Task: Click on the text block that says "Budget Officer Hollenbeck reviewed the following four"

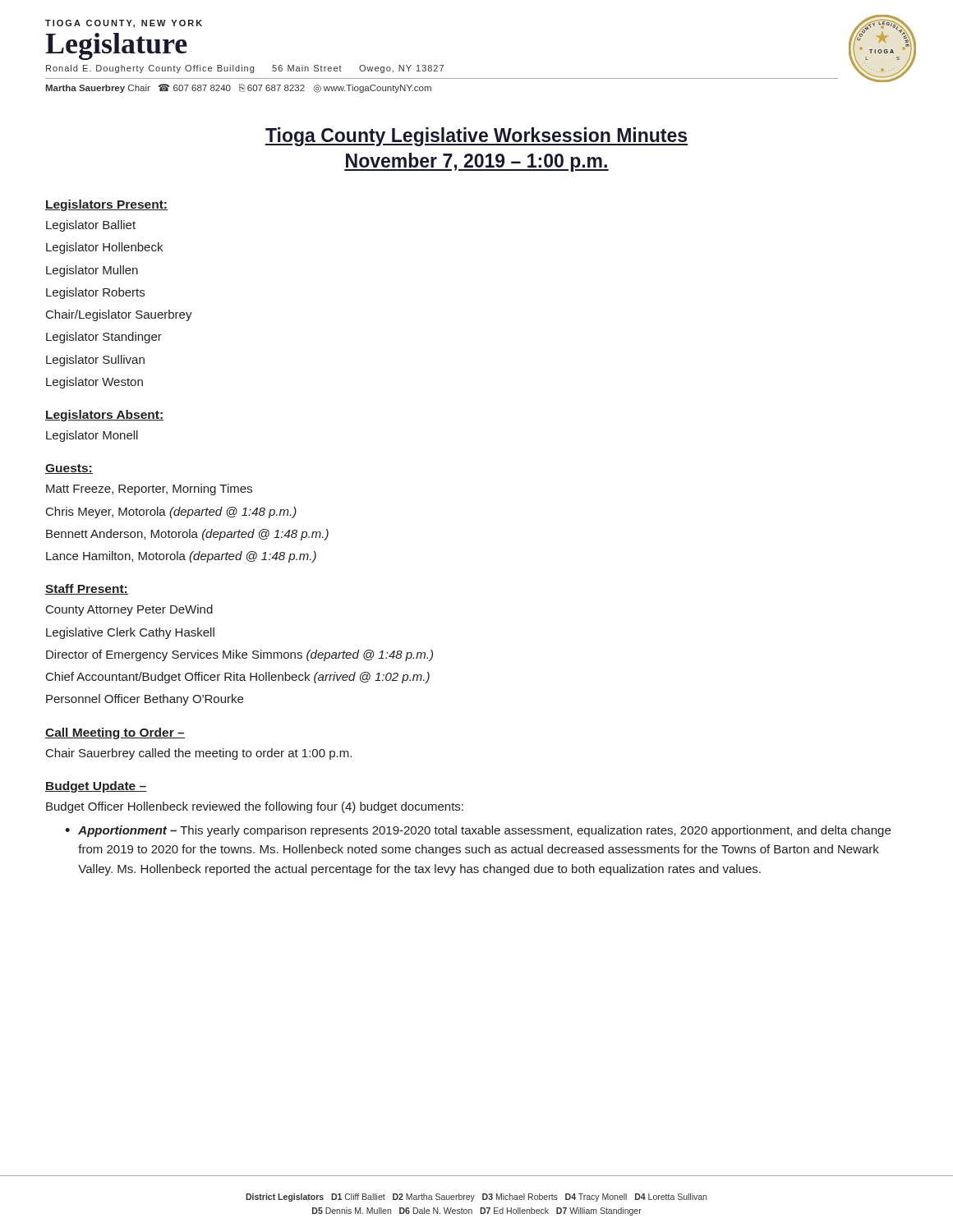Action: point(255,807)
